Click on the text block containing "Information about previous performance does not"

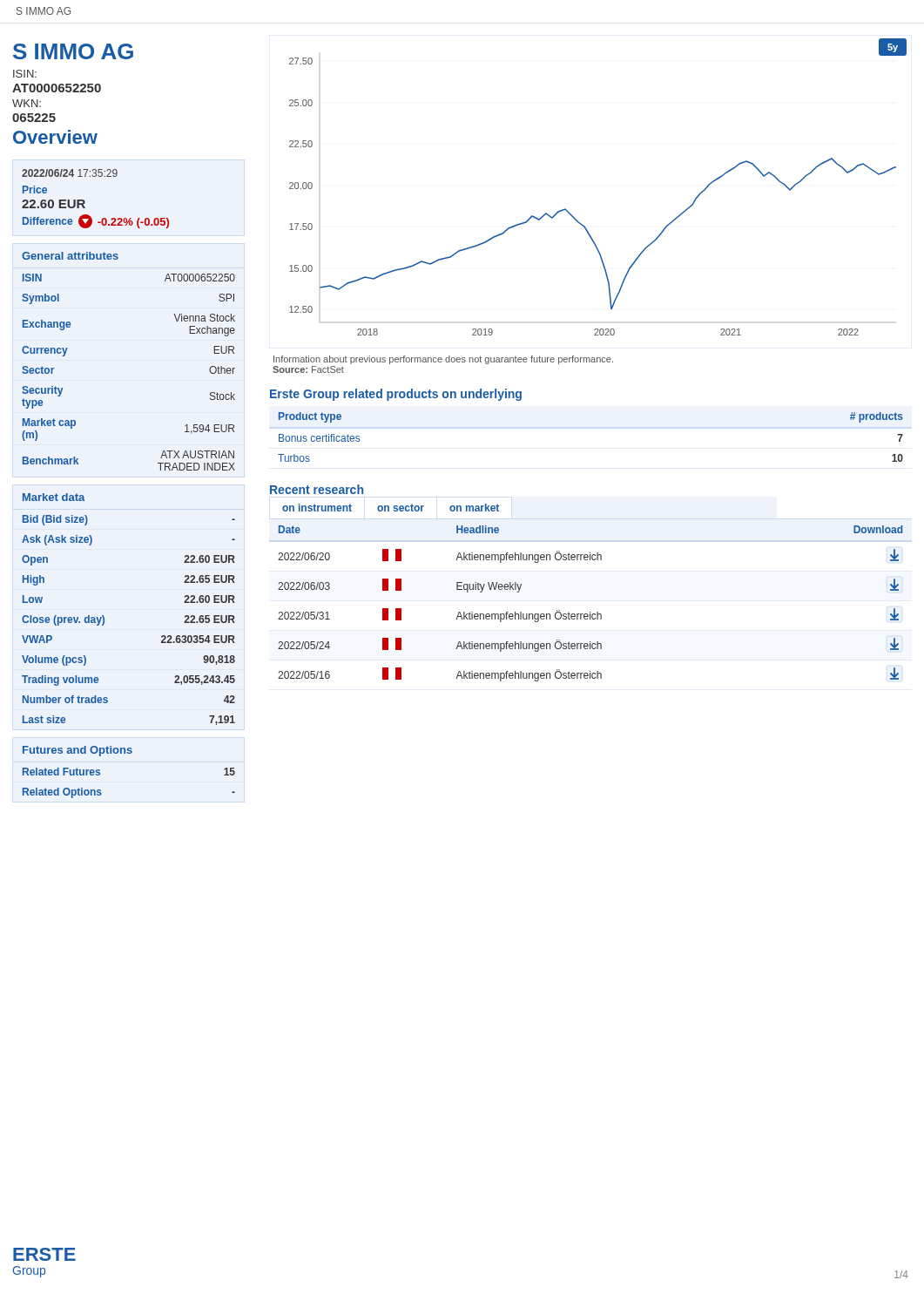pos(443,364)
